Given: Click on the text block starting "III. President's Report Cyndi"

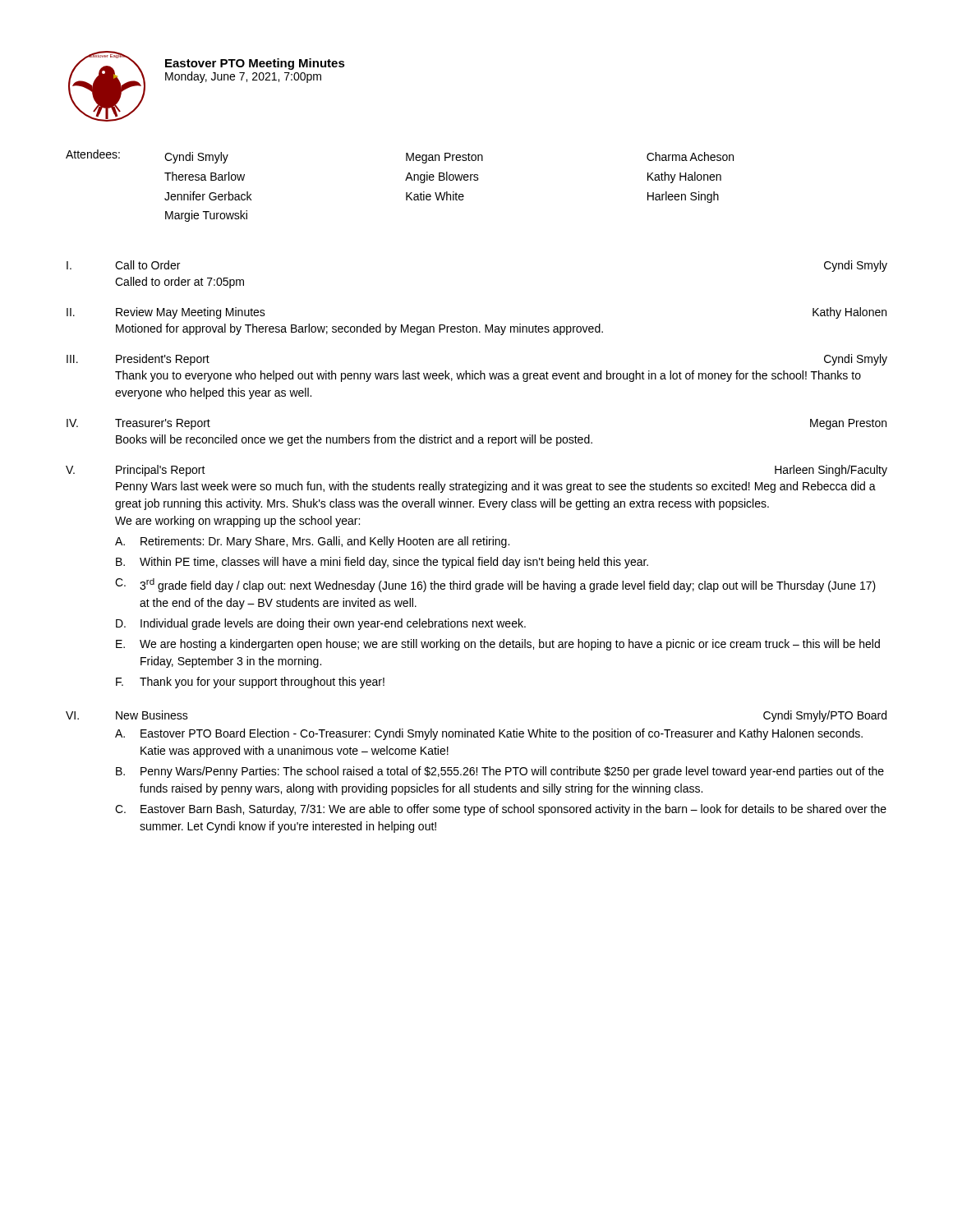Looking at the screenshot, I should pyautogui.click(x=476, y=377).
